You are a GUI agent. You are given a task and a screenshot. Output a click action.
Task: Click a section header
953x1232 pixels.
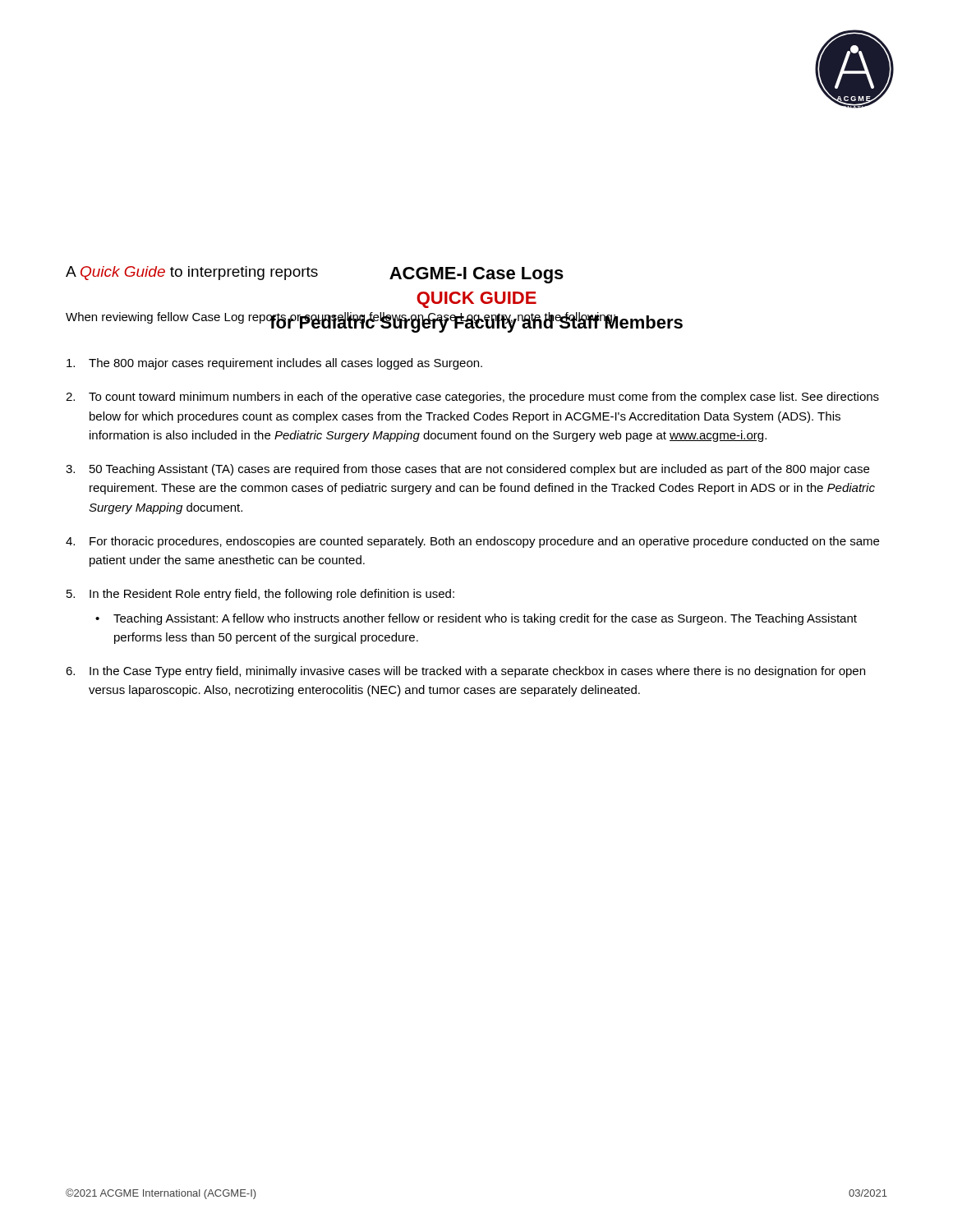point(192,271)
